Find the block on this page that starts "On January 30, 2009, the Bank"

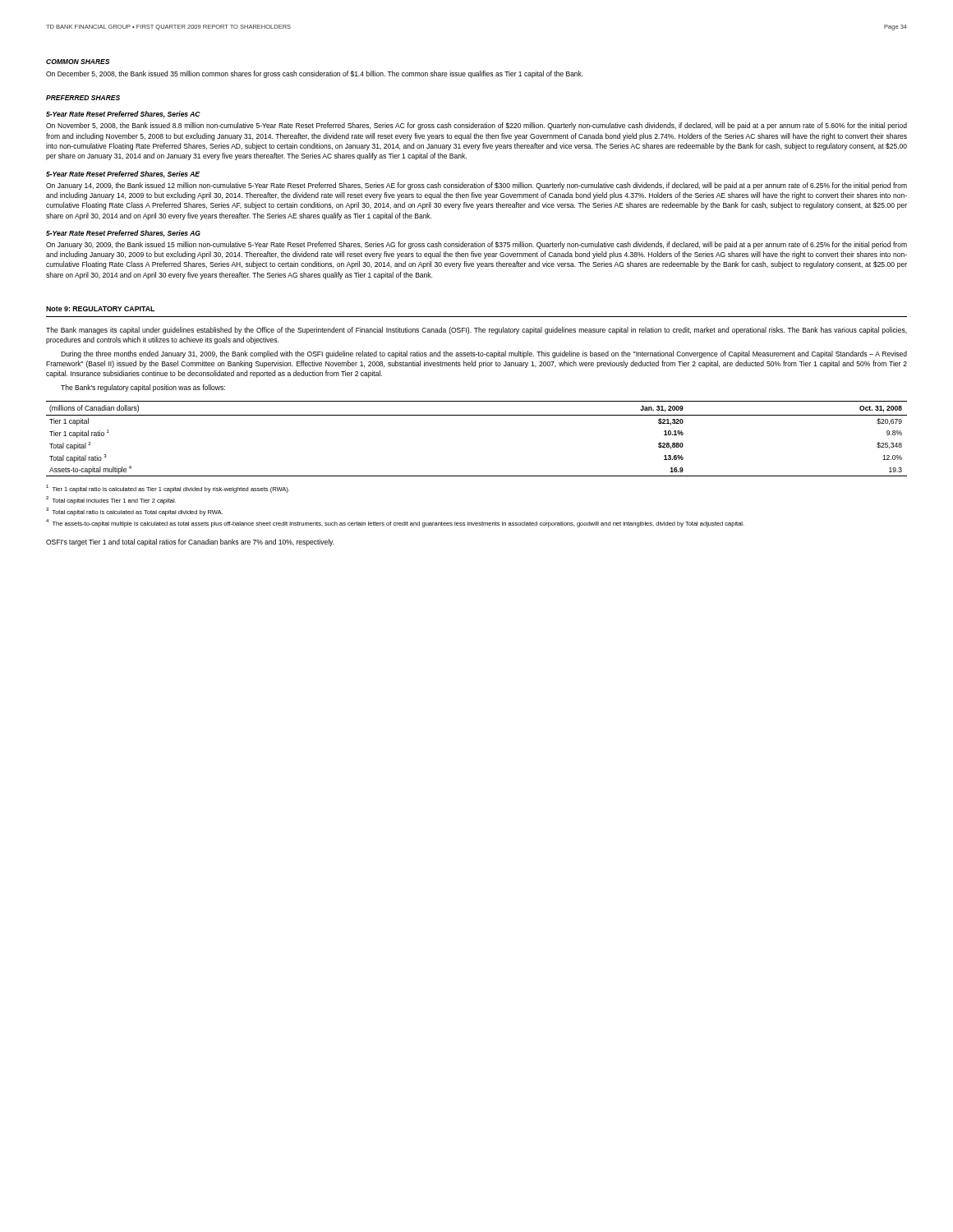point(476,260)
